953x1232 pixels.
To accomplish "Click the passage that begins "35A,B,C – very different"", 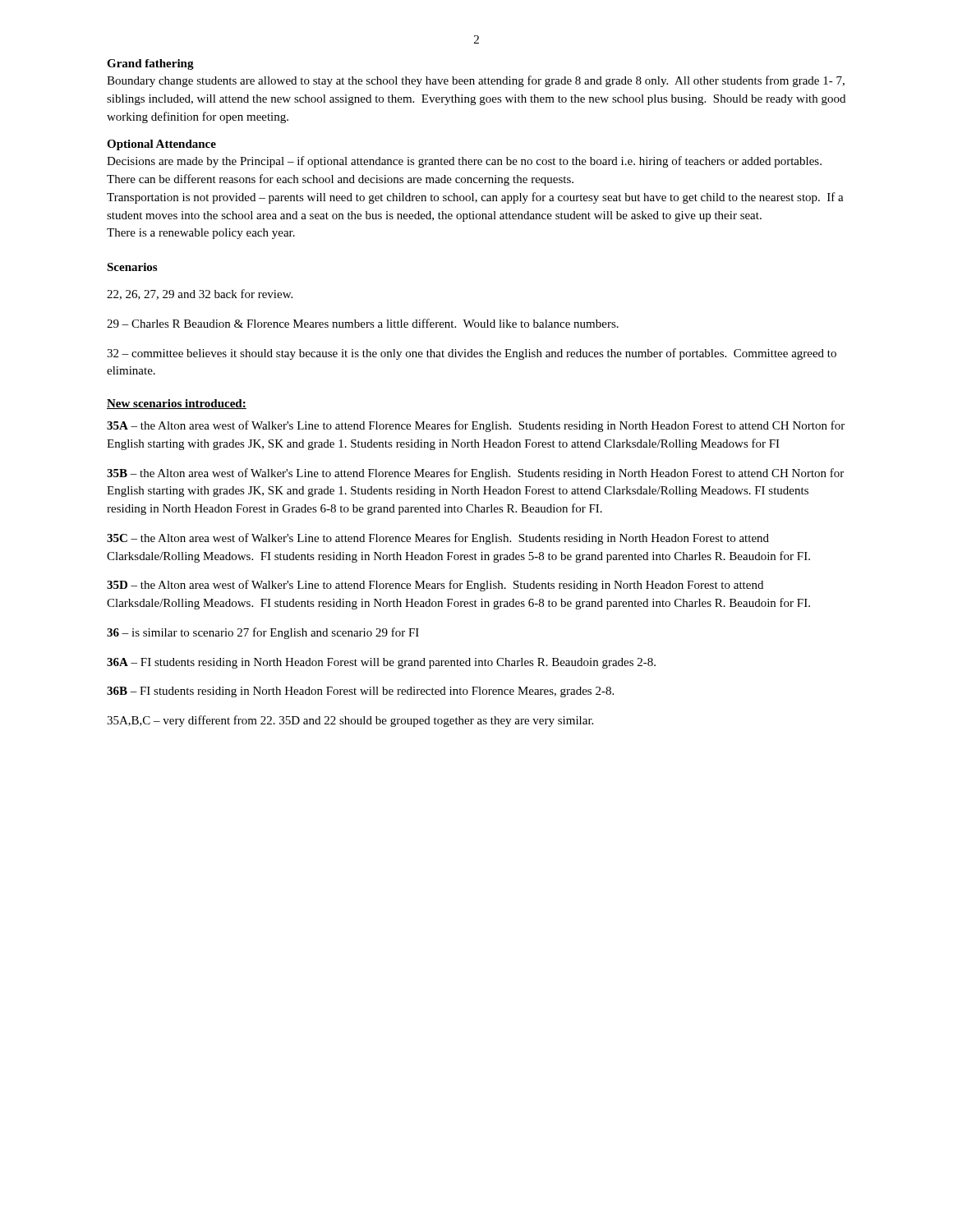I will 351,720.
